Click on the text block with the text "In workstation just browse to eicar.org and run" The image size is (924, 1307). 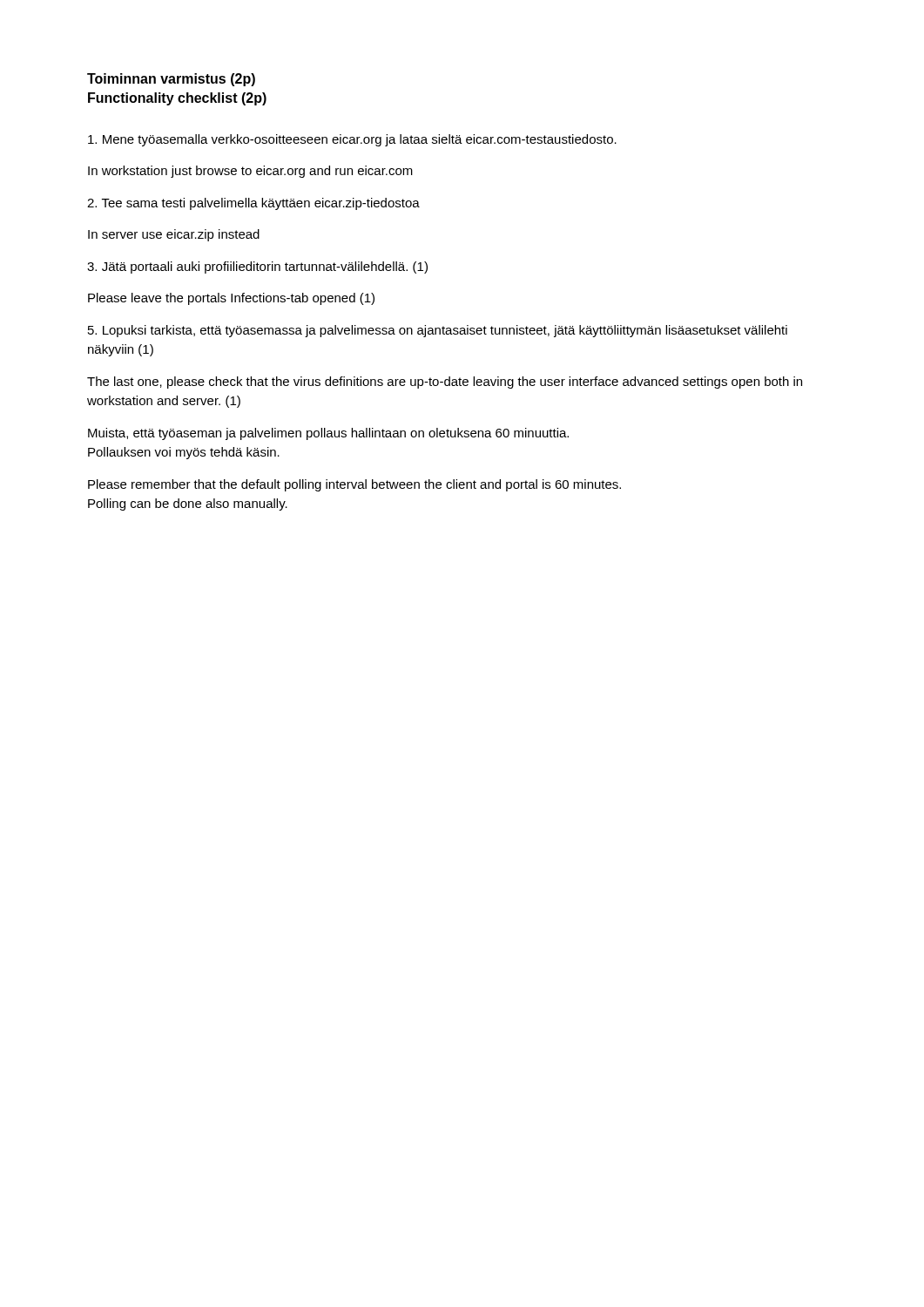click(x=250, y=171)
